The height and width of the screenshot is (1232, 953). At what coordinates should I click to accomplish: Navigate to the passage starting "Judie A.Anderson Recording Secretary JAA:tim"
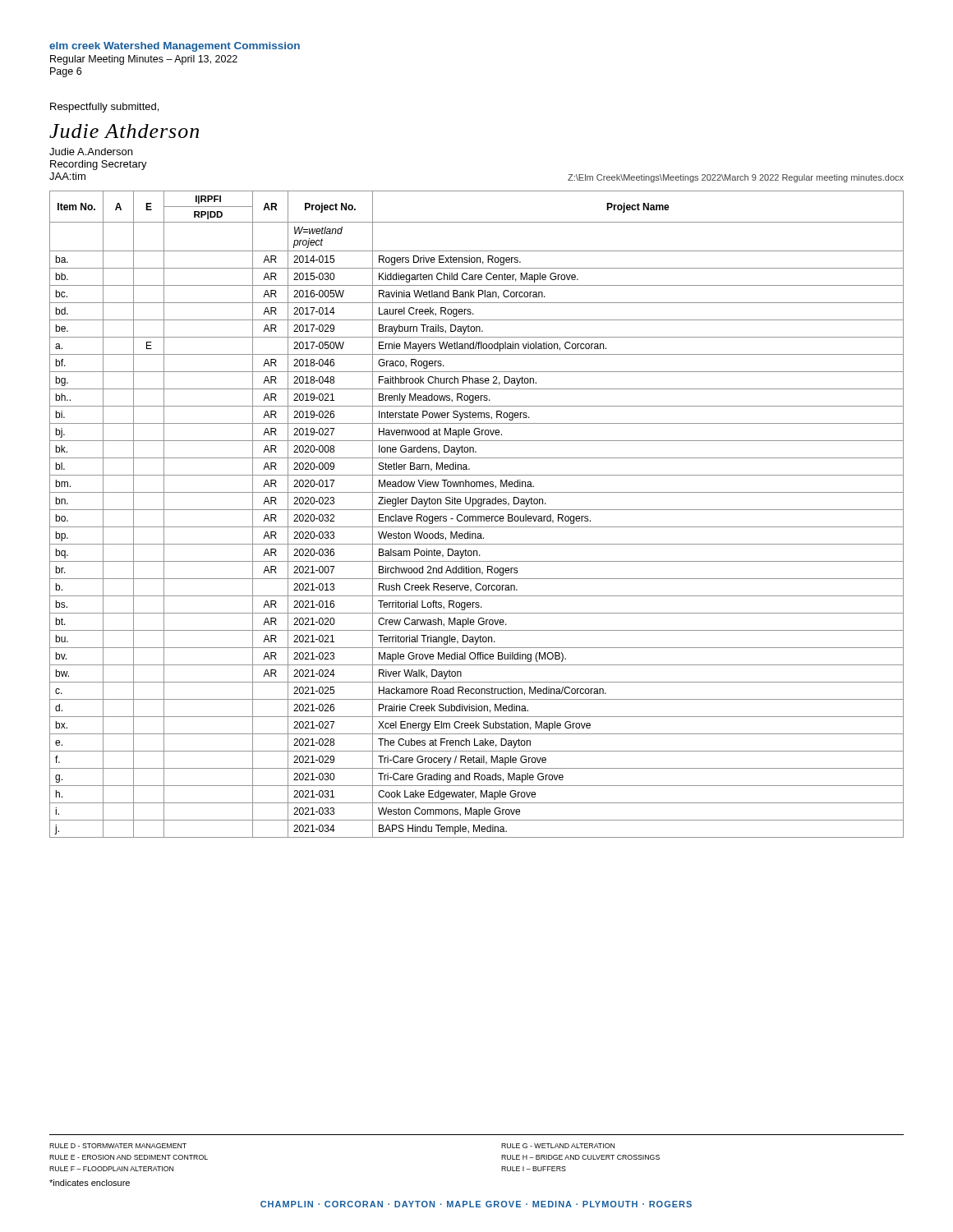tap(98, 164)
